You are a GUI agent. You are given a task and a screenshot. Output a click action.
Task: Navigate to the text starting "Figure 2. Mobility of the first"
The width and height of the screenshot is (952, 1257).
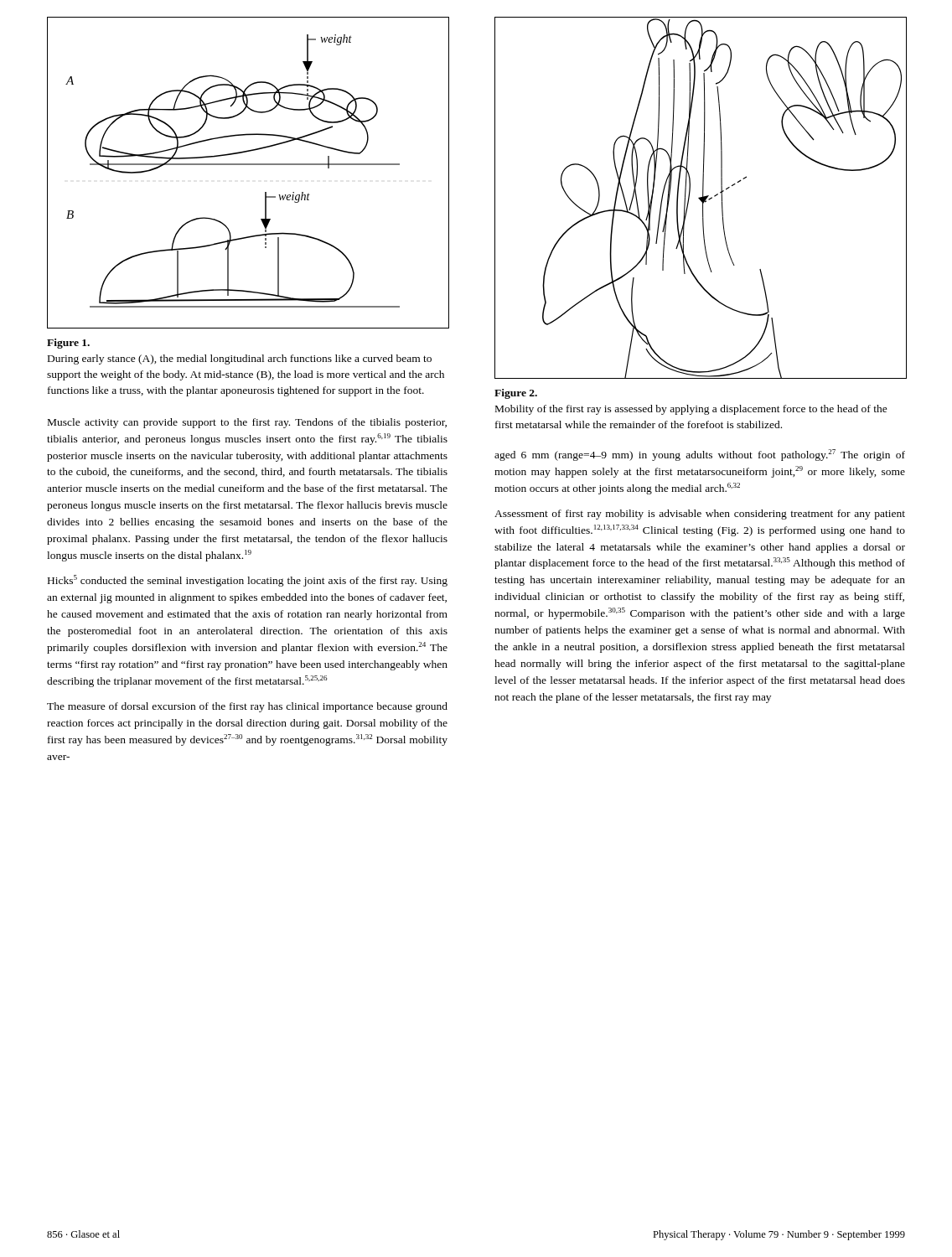coord(691,408)
